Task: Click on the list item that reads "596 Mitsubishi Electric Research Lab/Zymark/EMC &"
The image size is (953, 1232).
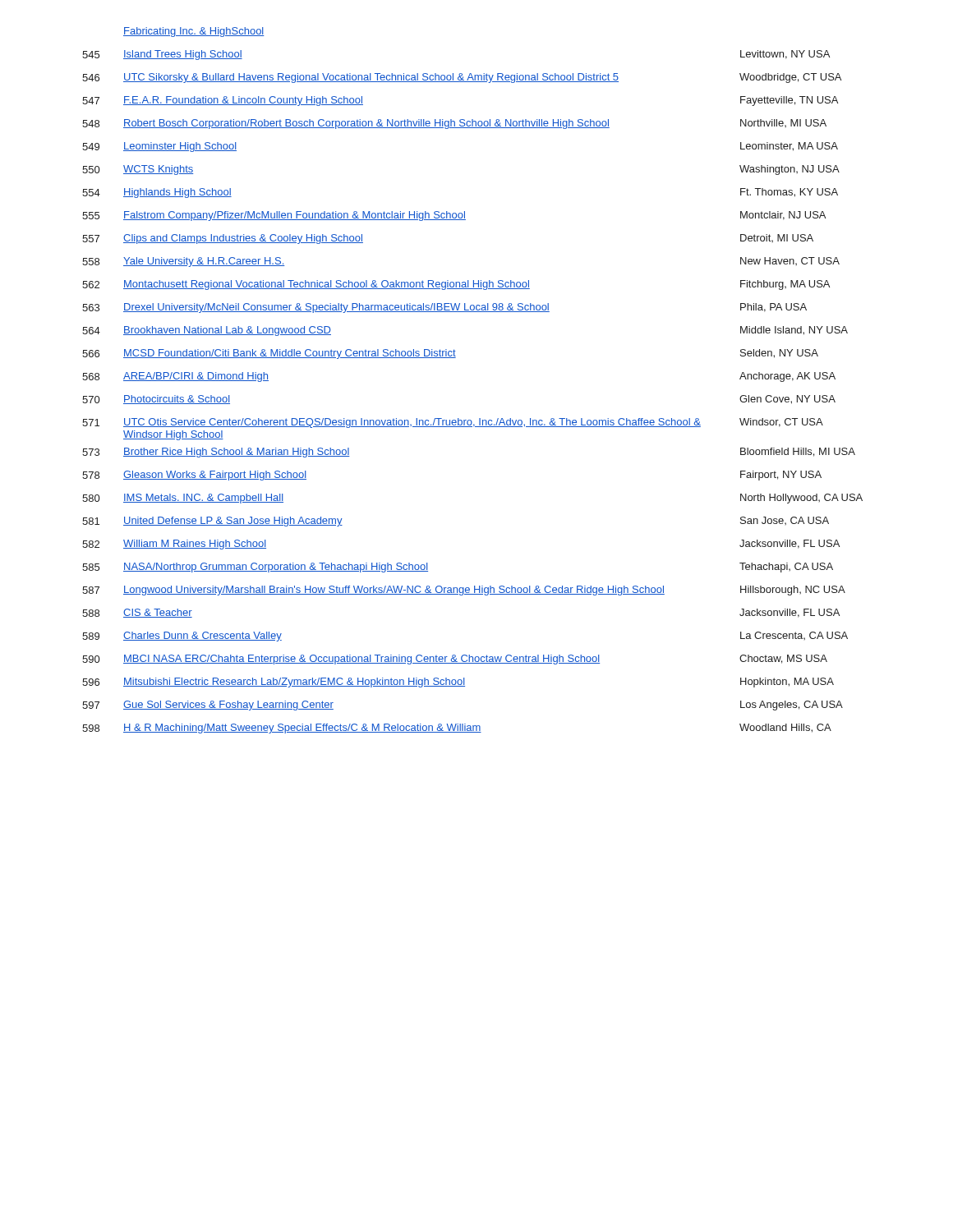Action: click(x=476, y=682)
